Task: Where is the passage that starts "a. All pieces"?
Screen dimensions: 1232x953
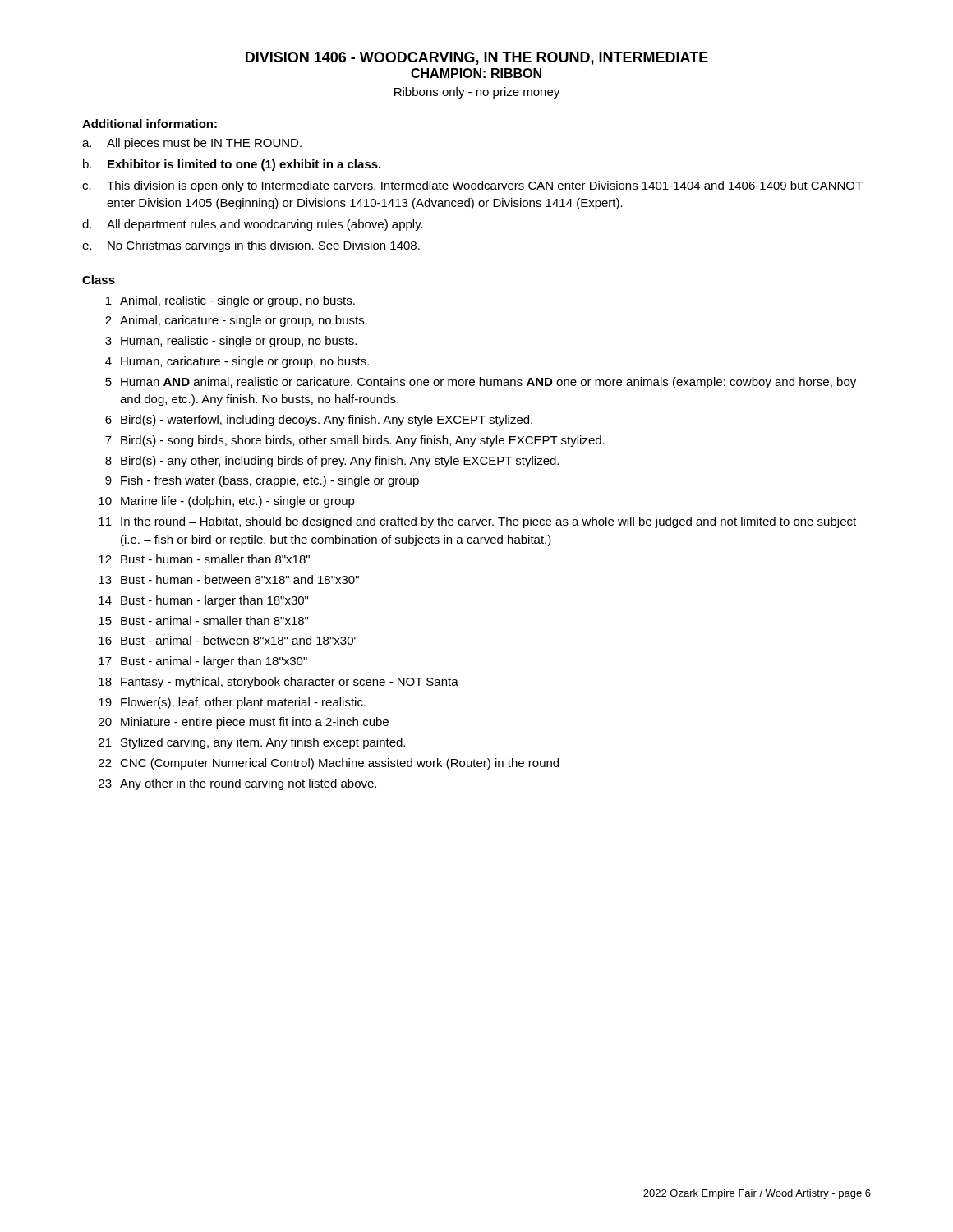Action: tap(192, 144)
